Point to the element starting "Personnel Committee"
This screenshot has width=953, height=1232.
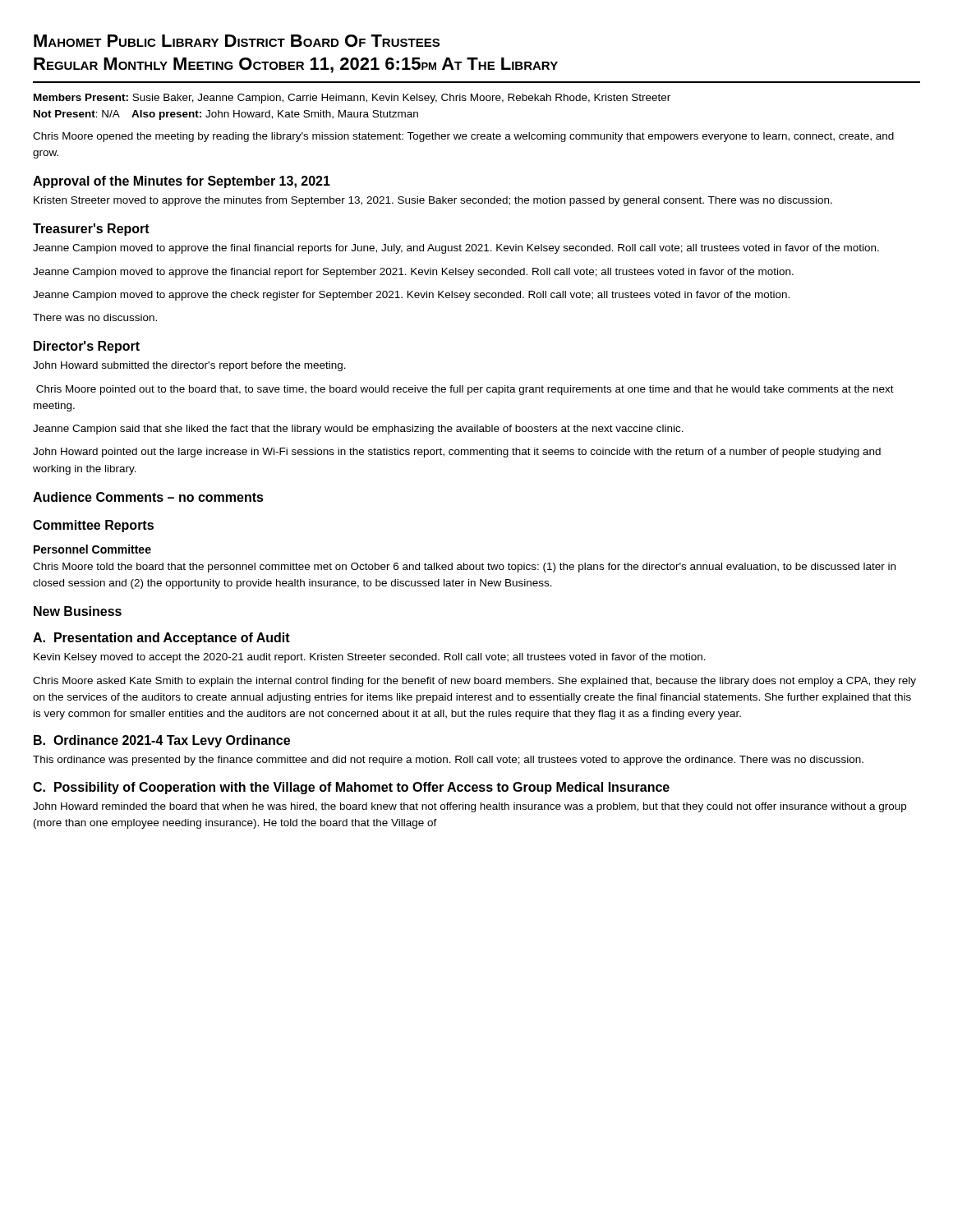point(92,549)
